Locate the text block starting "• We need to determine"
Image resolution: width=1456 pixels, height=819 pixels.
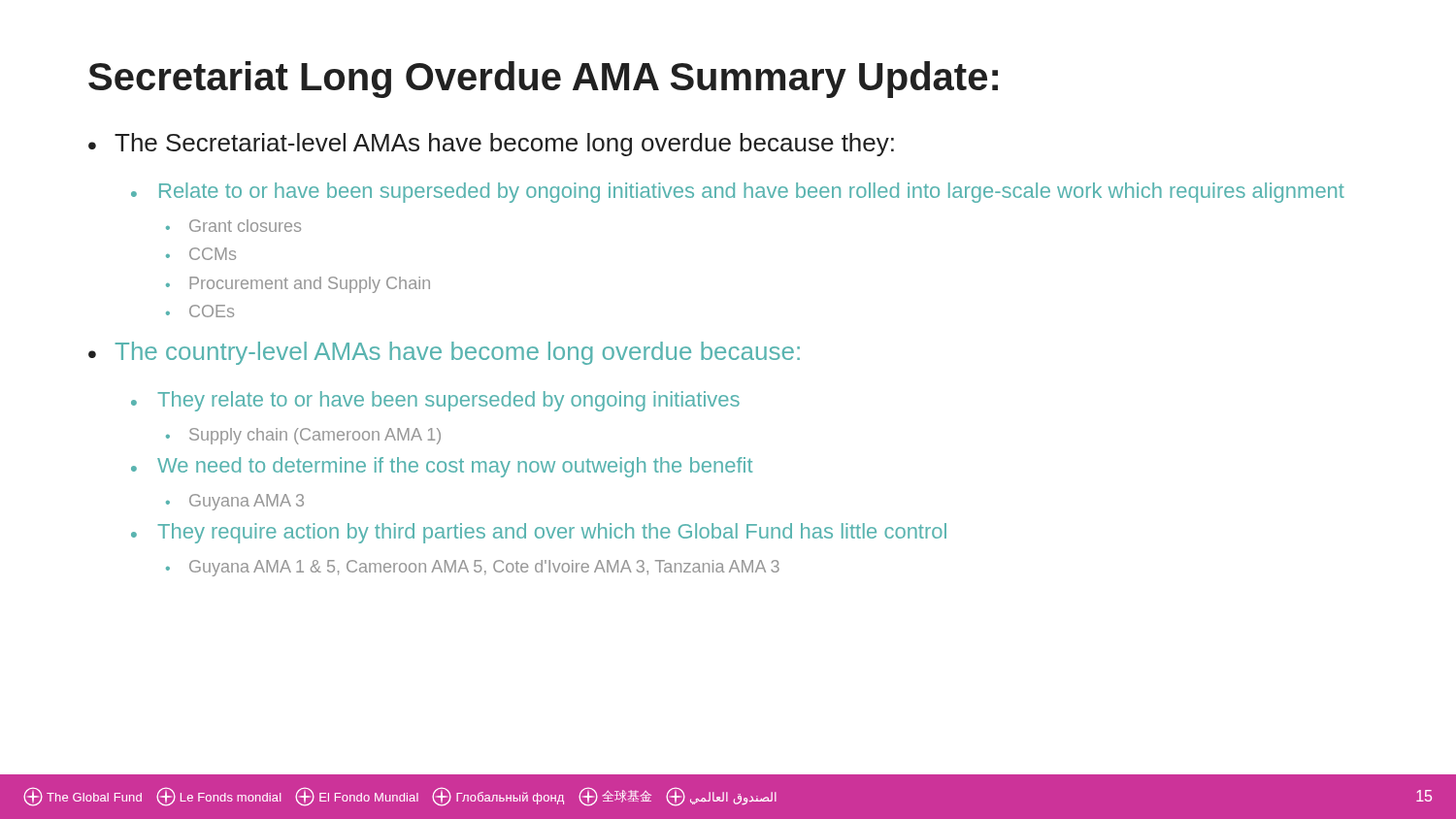point(749,467)
